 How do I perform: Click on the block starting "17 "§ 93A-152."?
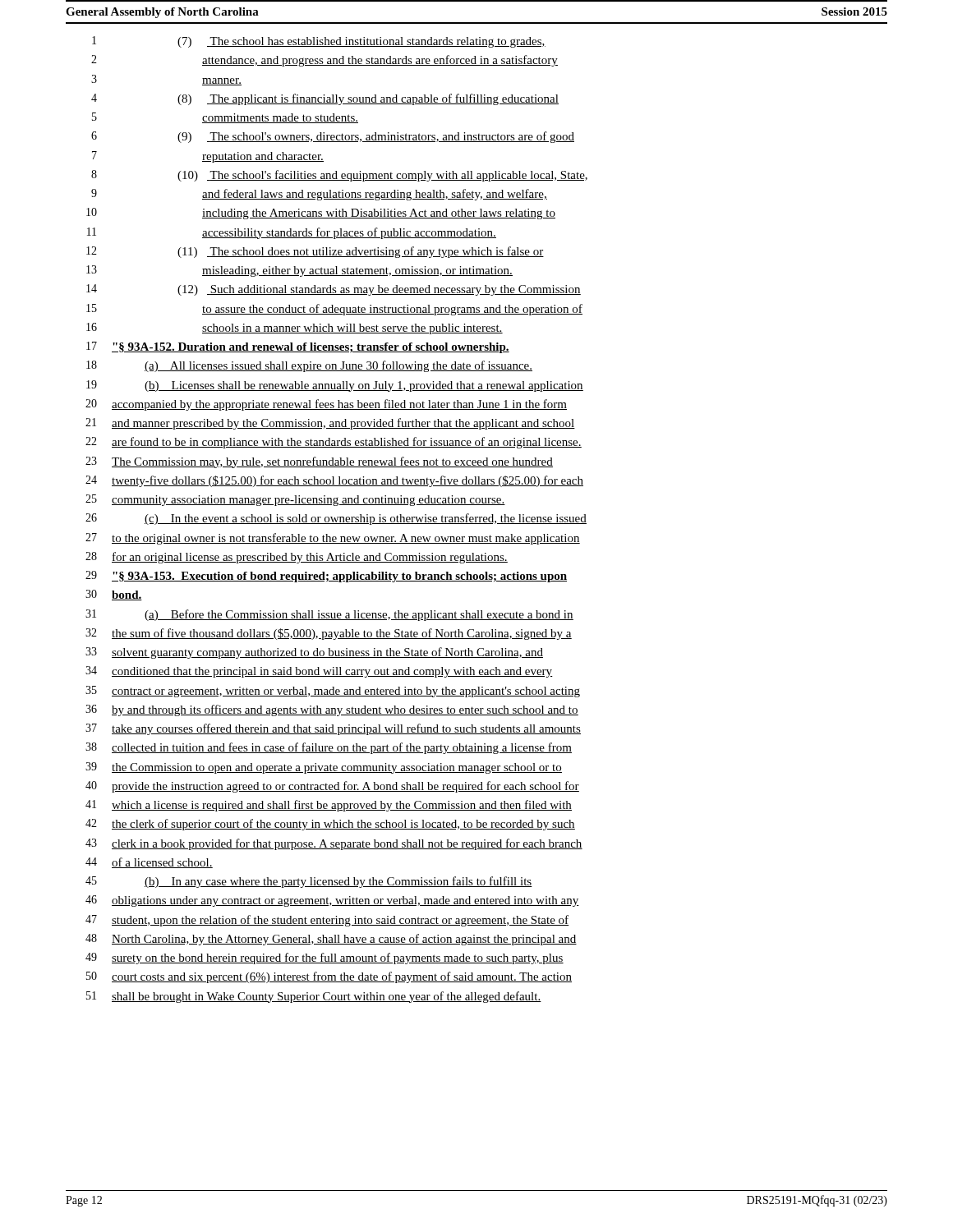[x=476, y=347]
